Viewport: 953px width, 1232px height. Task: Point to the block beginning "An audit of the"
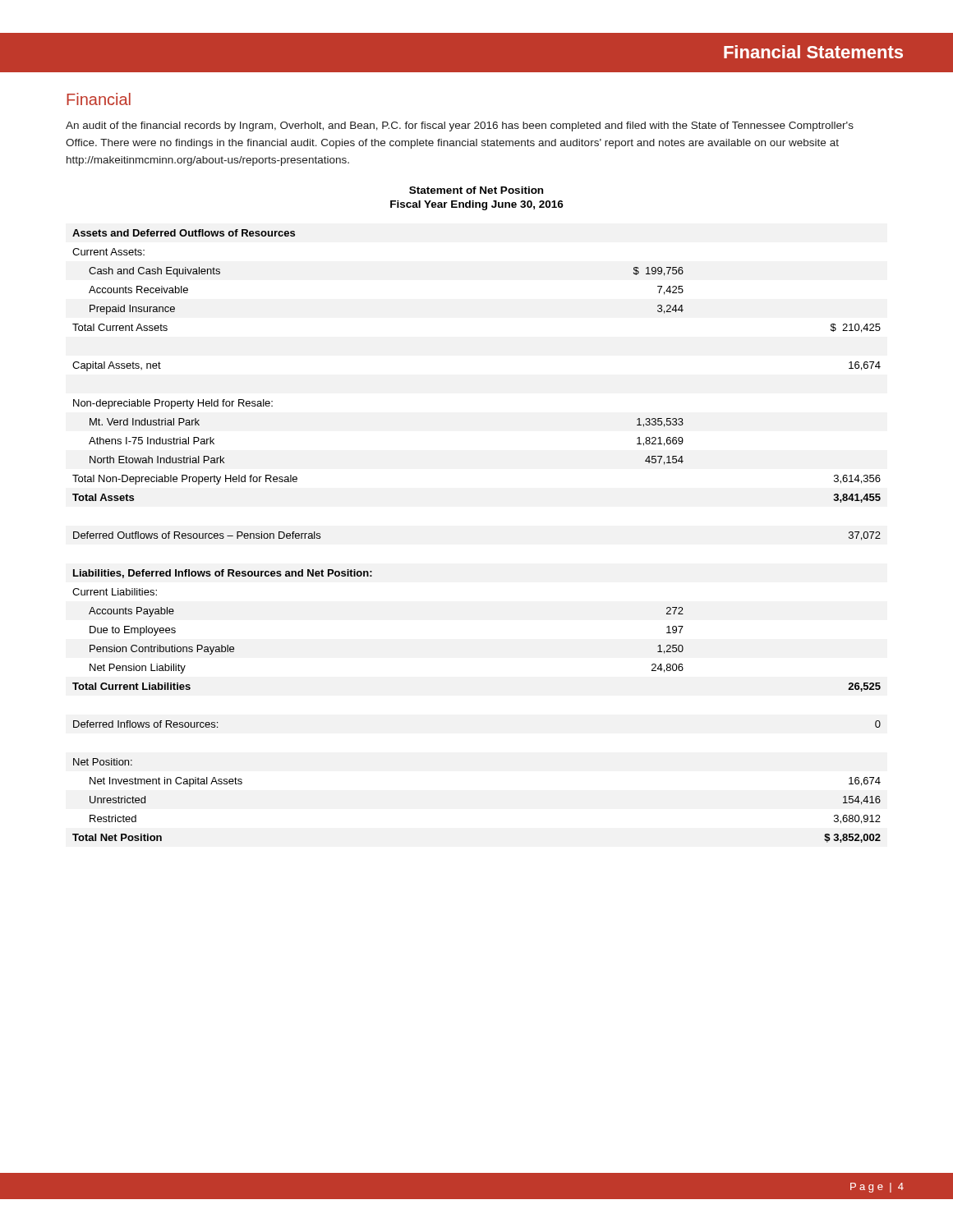pos(476,143)
